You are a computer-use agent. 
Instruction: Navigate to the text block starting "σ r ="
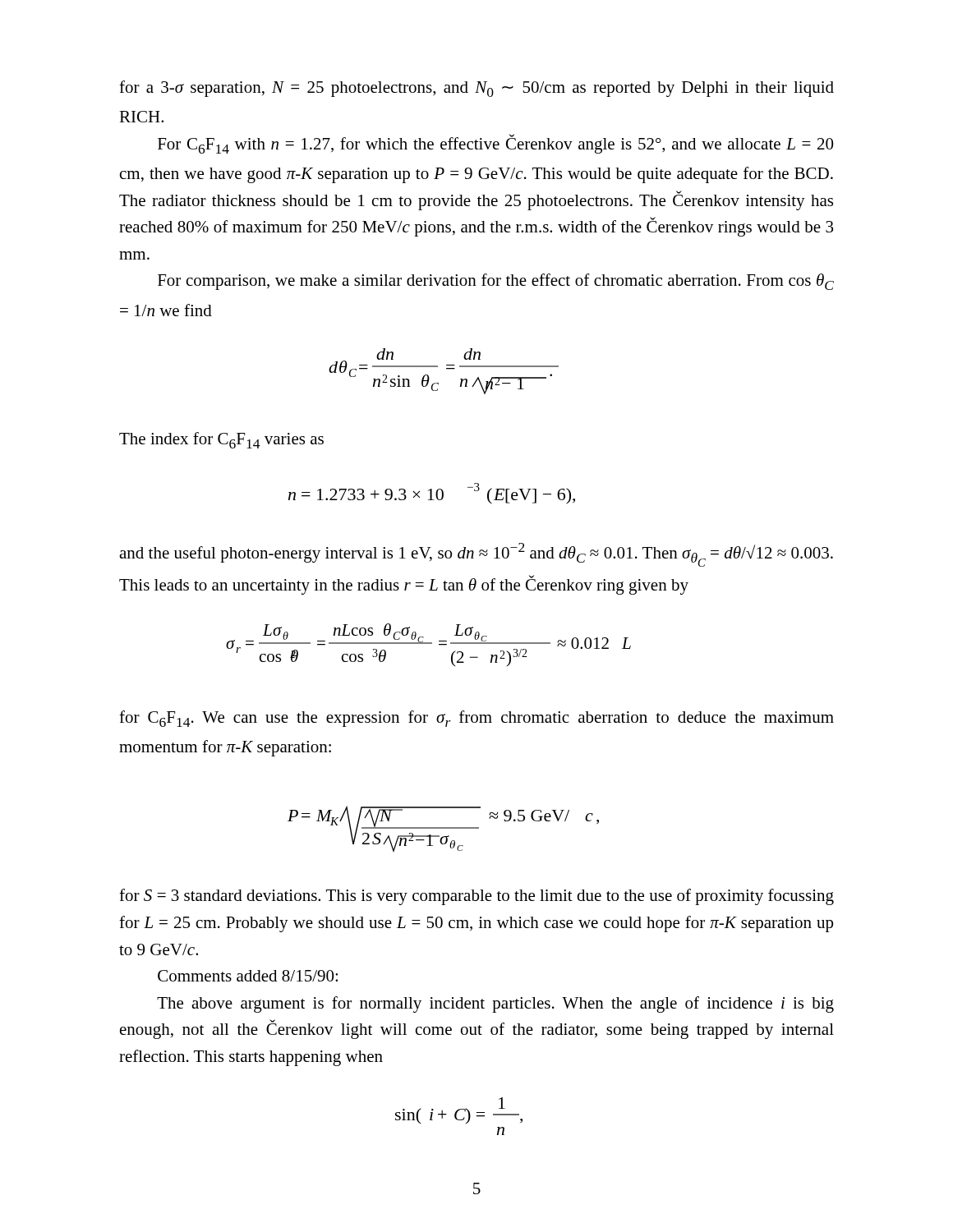[x=476, y=647]
